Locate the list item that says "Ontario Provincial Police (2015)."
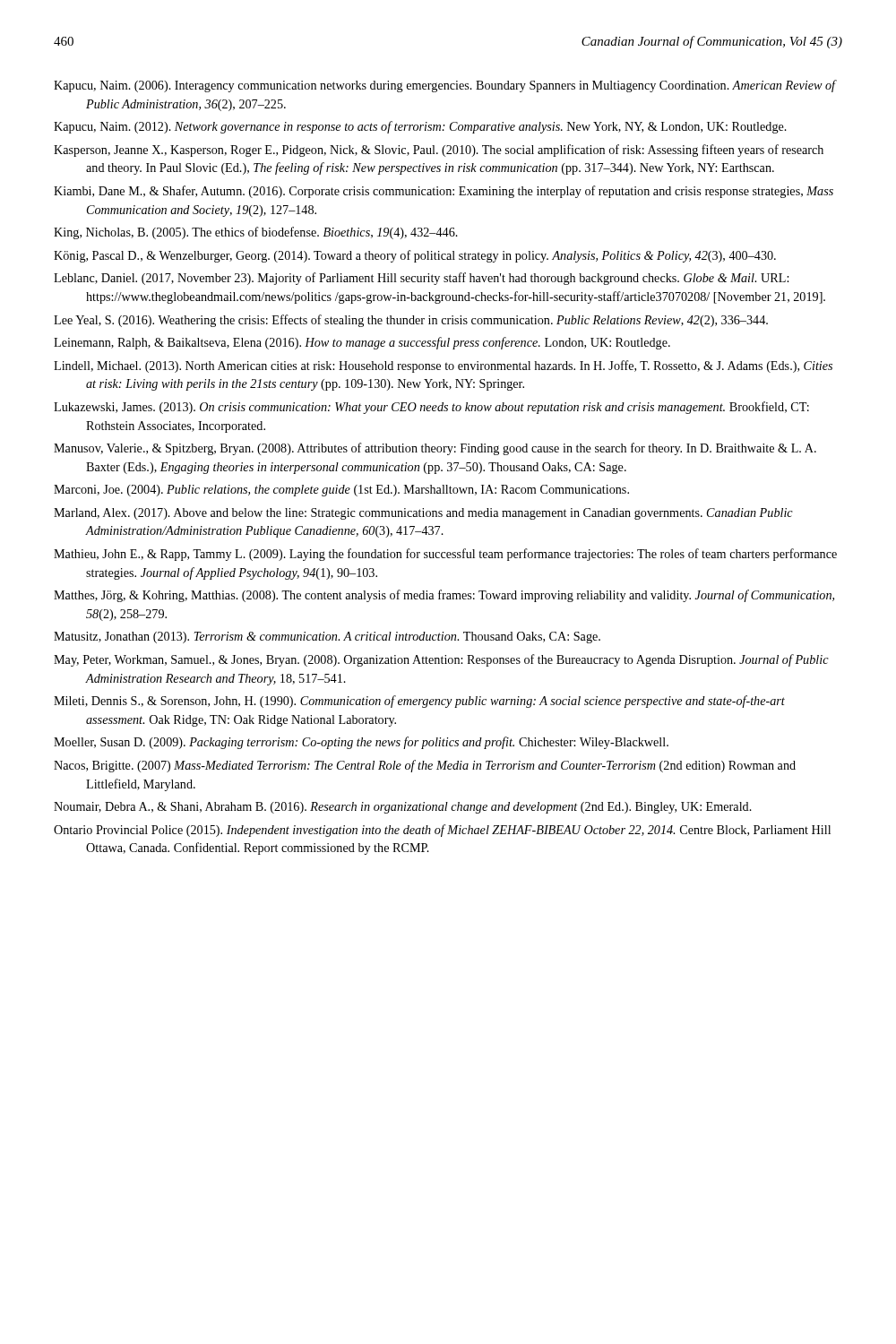896x1344 pixels. pyautogui.click(x=442, y=839)
